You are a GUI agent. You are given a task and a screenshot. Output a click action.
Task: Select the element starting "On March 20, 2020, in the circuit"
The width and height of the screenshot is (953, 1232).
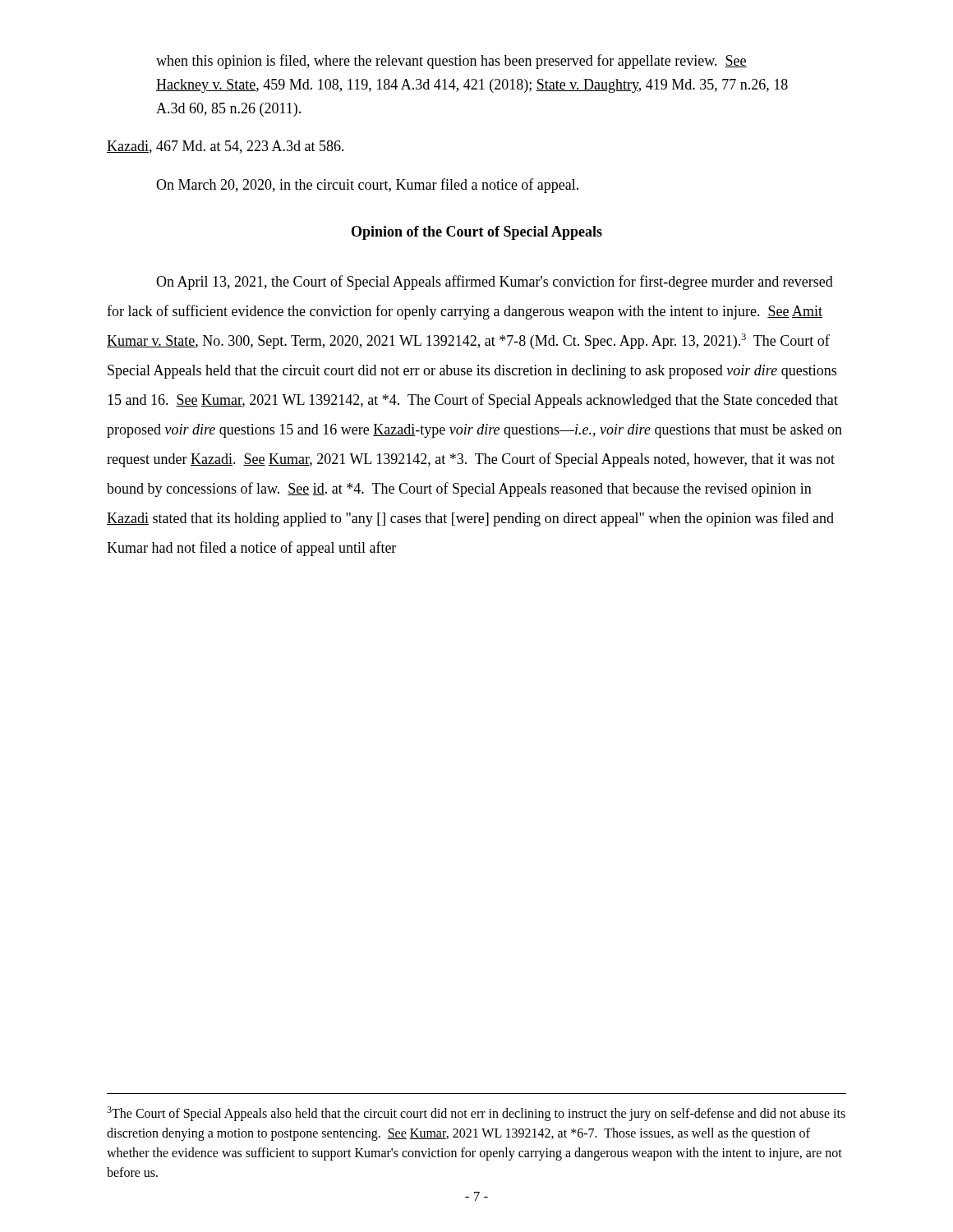click(368, 185)
